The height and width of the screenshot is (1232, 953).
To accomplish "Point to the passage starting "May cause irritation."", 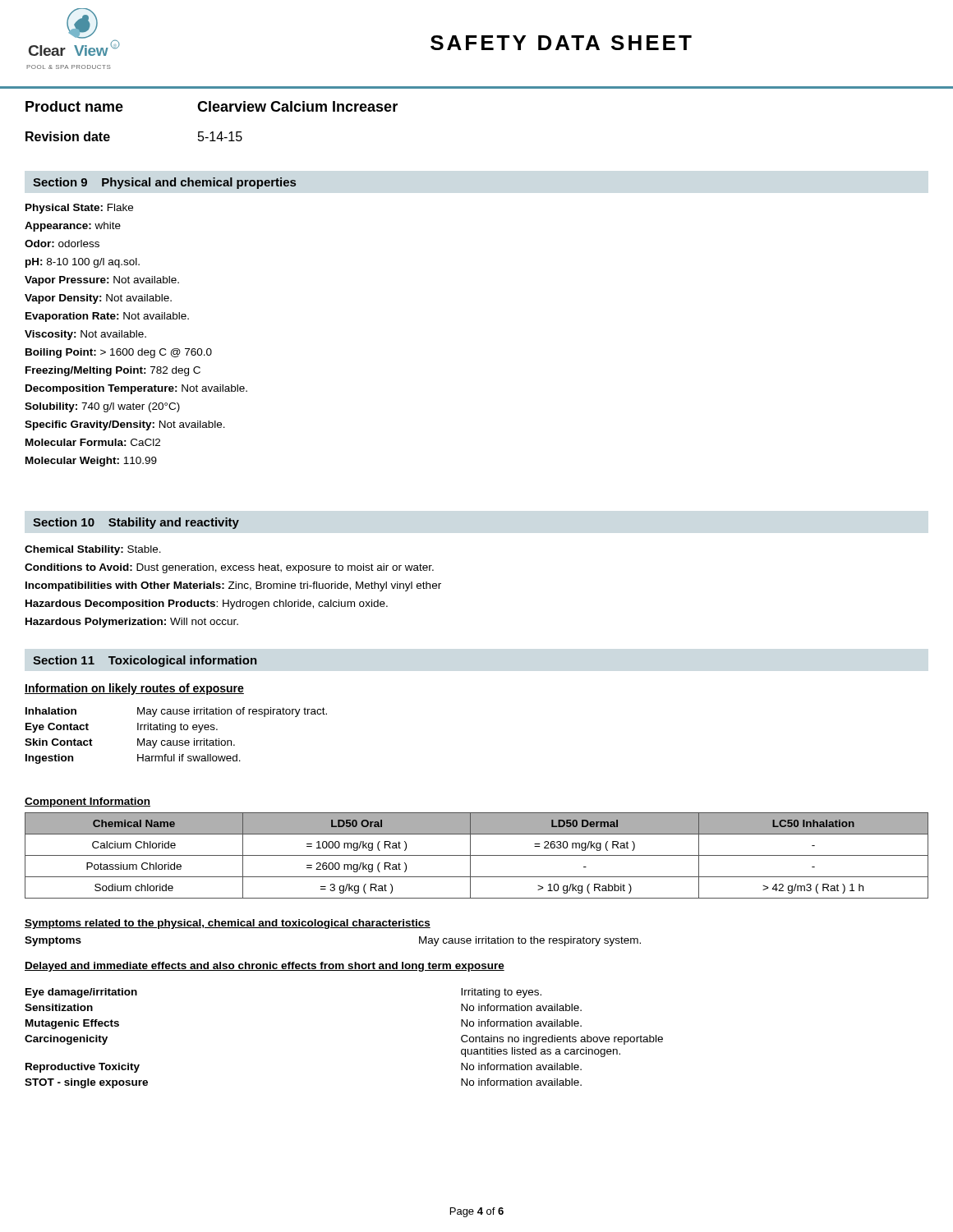I will (186, 742).
